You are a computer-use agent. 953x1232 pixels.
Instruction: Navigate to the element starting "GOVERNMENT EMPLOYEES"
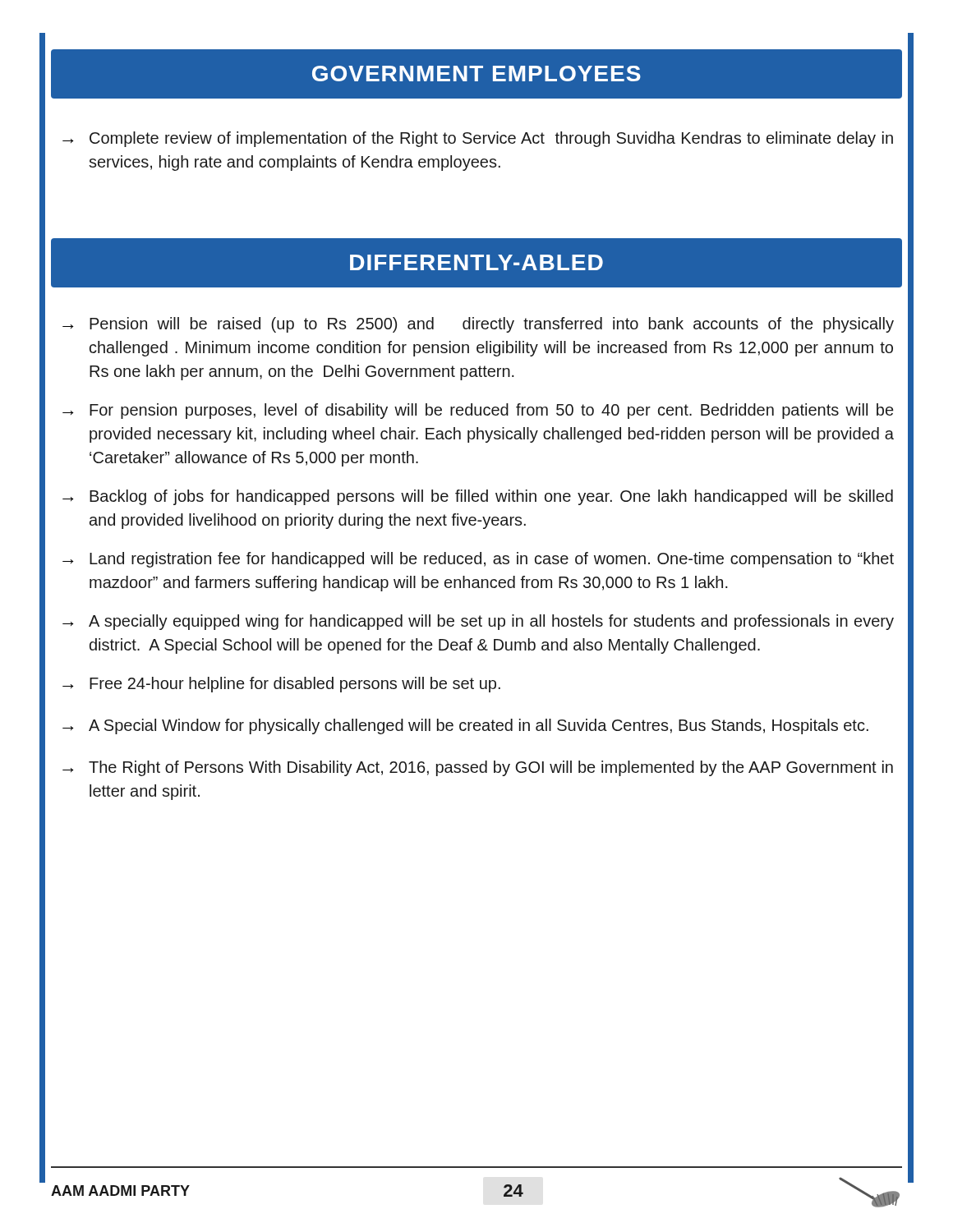[x=476, y=74]
